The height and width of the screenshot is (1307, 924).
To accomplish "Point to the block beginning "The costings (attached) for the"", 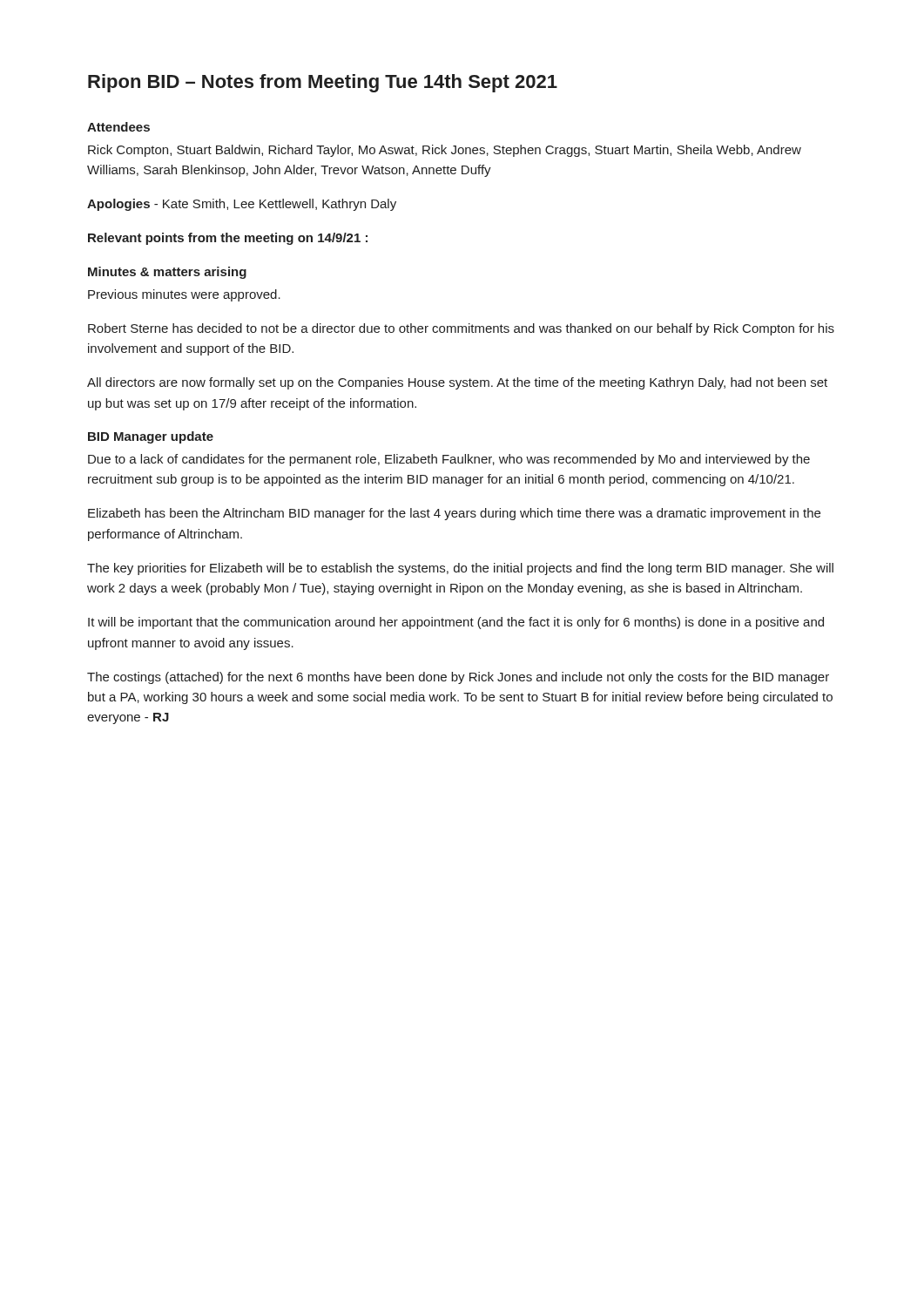I will click(x=460, y=697).
